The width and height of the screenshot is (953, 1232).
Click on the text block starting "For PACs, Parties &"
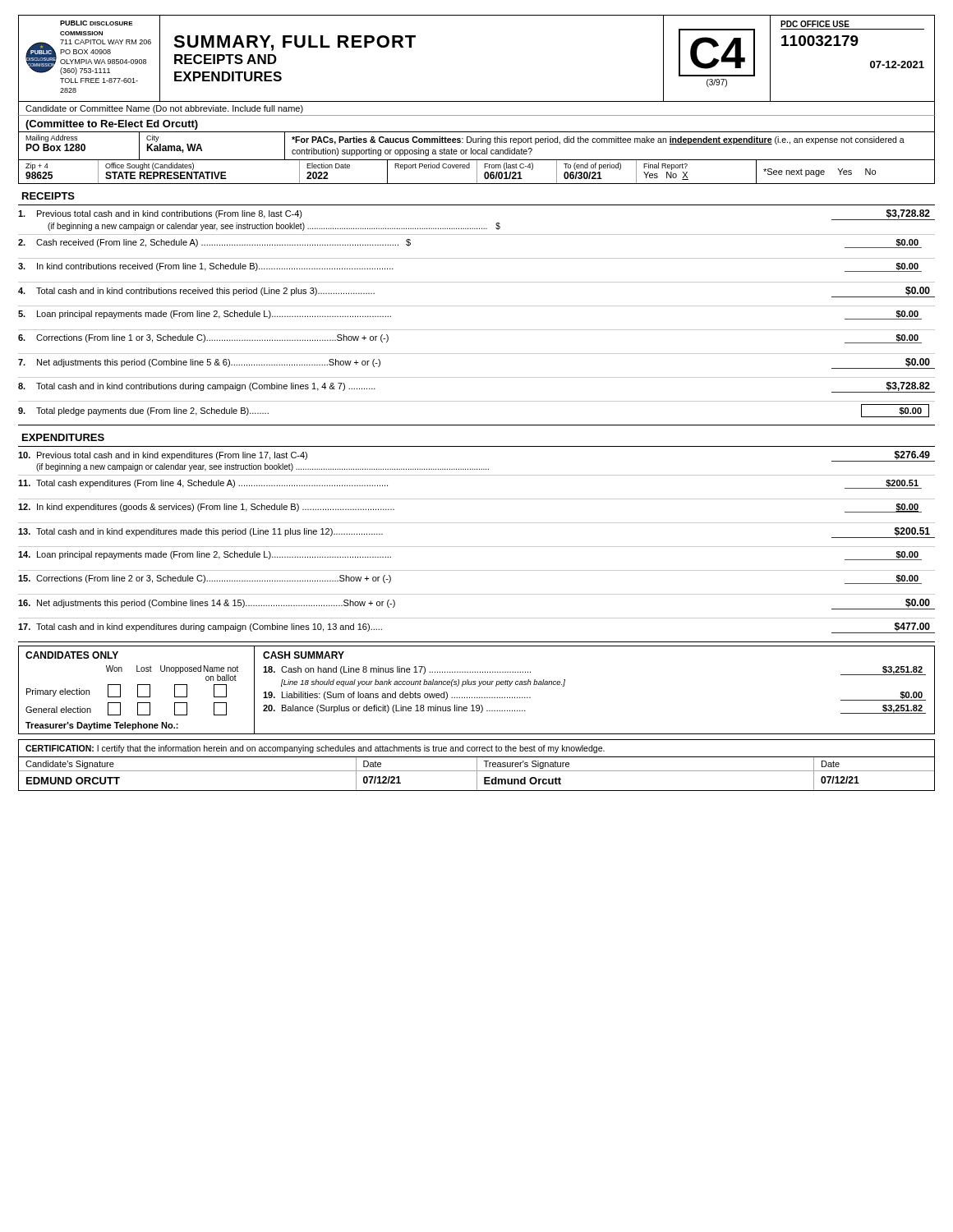pyautogui.click(x=598, y=145)
